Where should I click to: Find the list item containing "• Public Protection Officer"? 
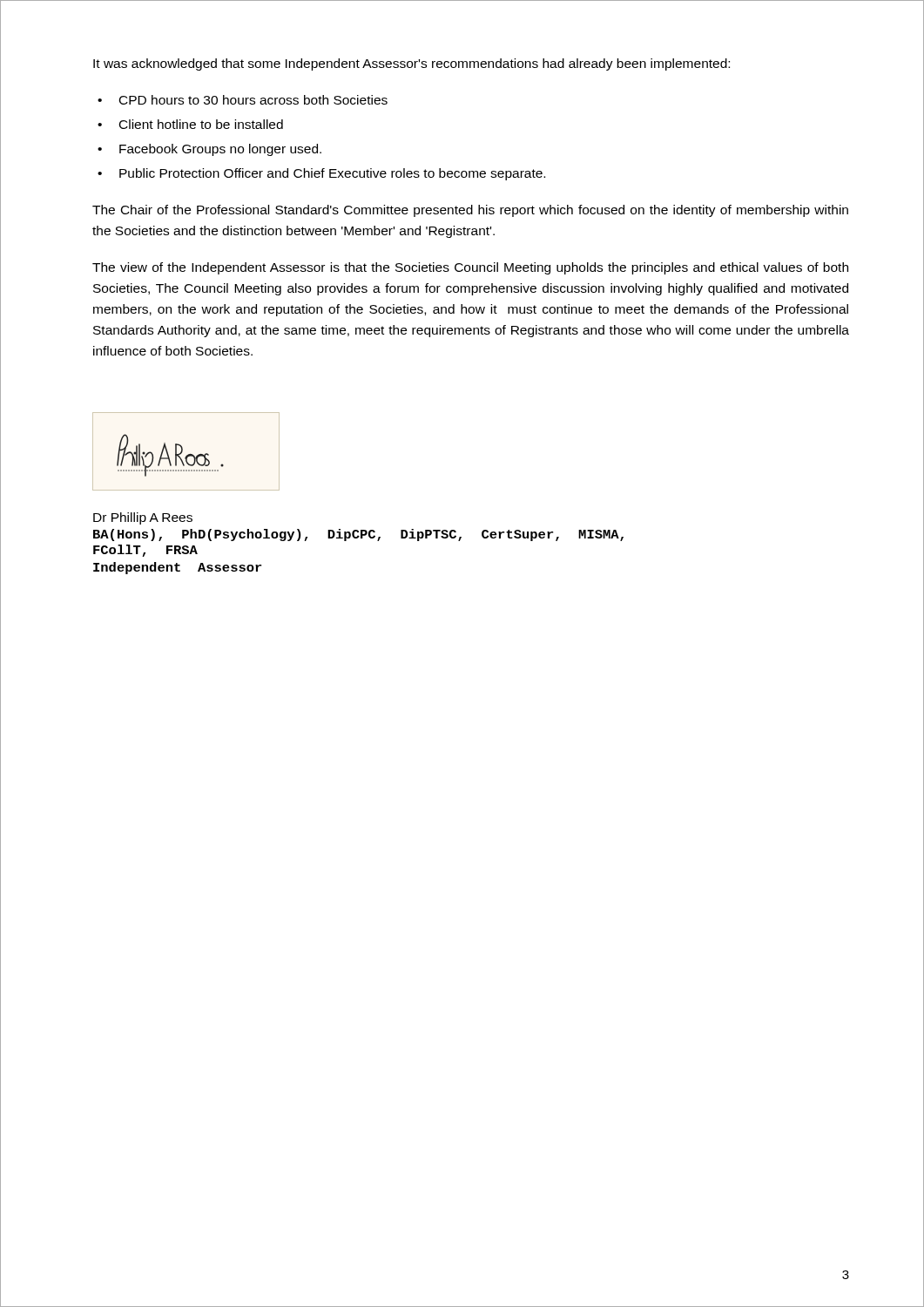tap(322, 173)
